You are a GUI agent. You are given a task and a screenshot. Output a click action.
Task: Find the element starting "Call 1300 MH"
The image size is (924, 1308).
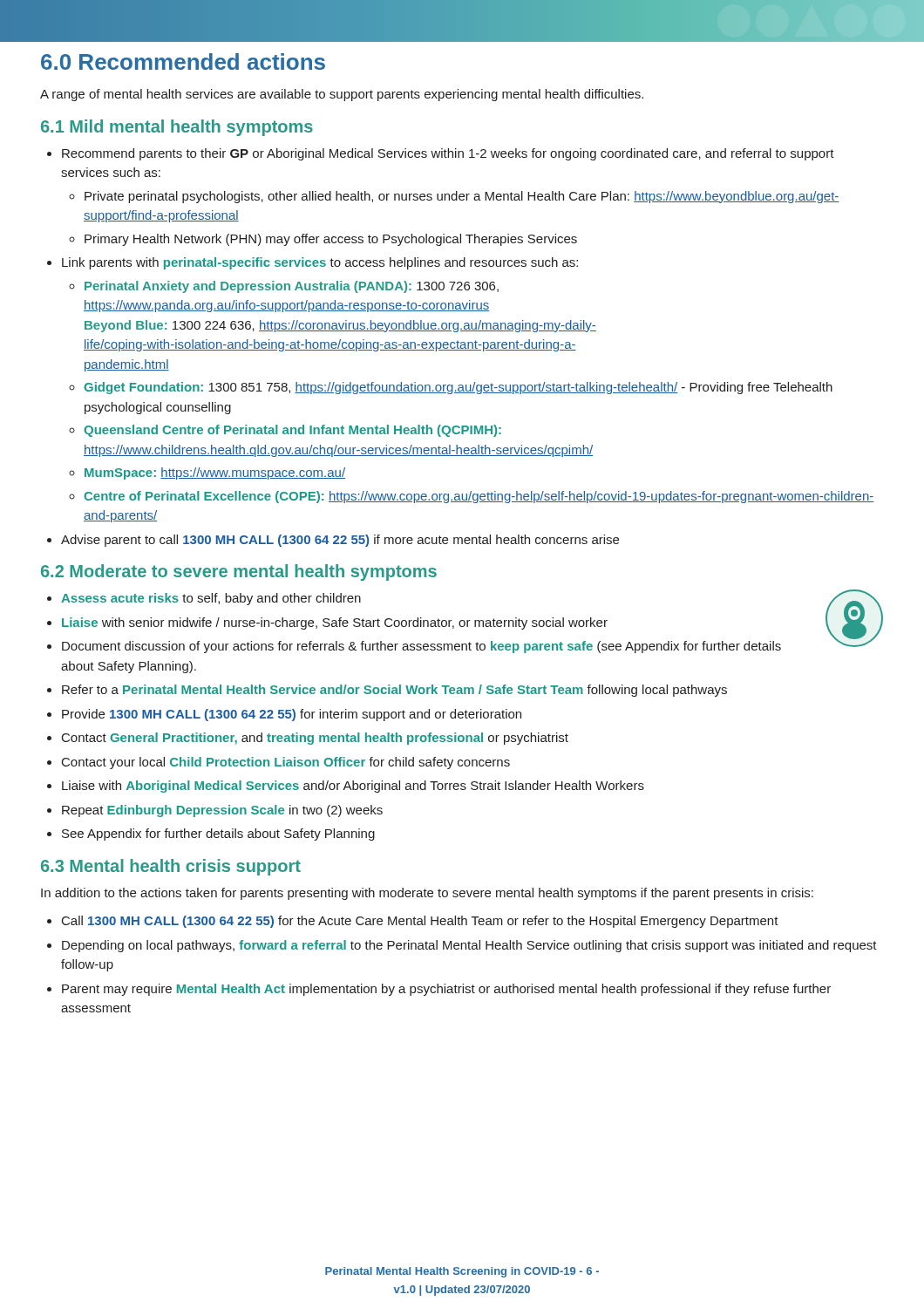[419, 920]
